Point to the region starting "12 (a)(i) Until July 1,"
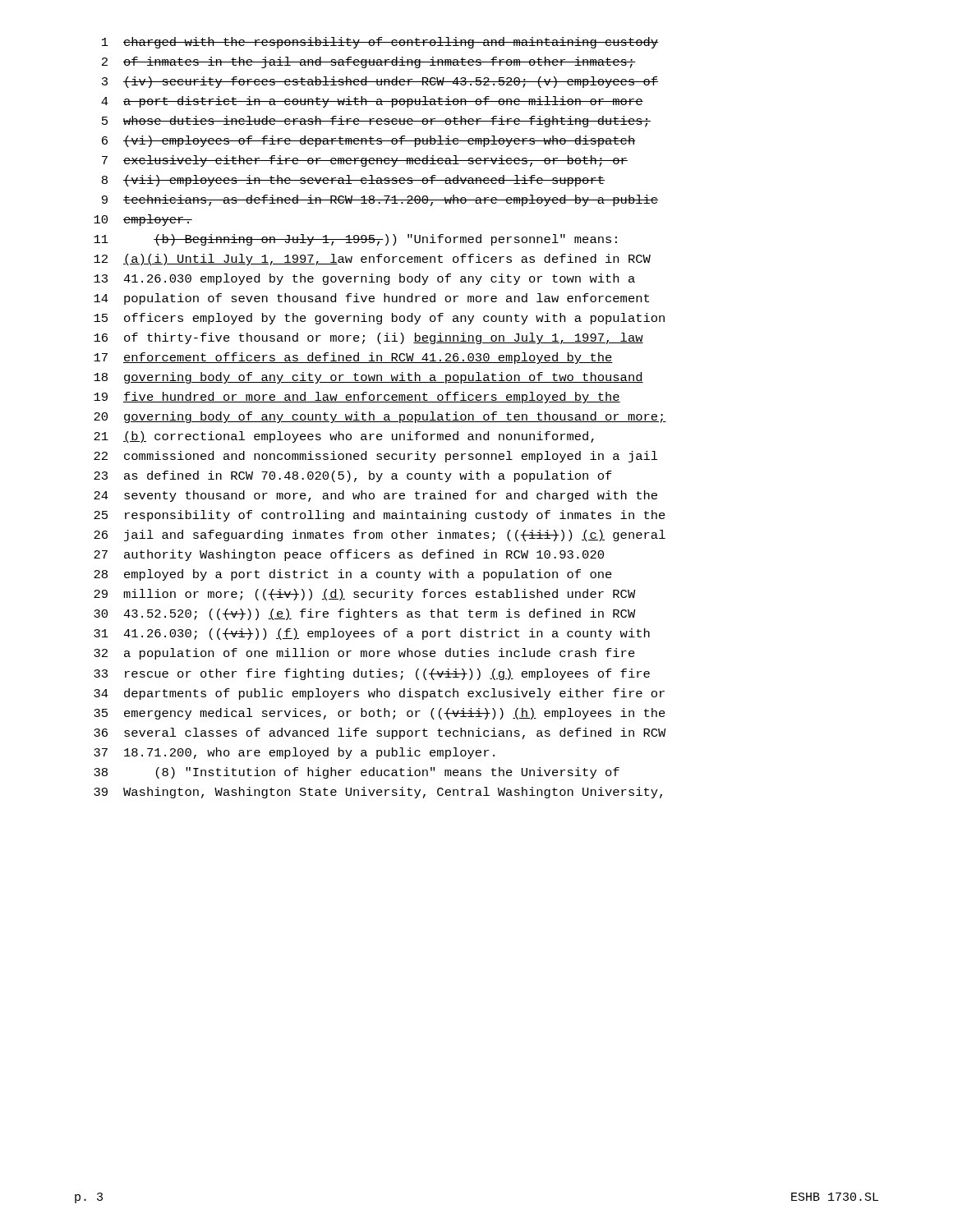Screen dimensions: 1232x953 pyautogui.click(x=476, y=260)
